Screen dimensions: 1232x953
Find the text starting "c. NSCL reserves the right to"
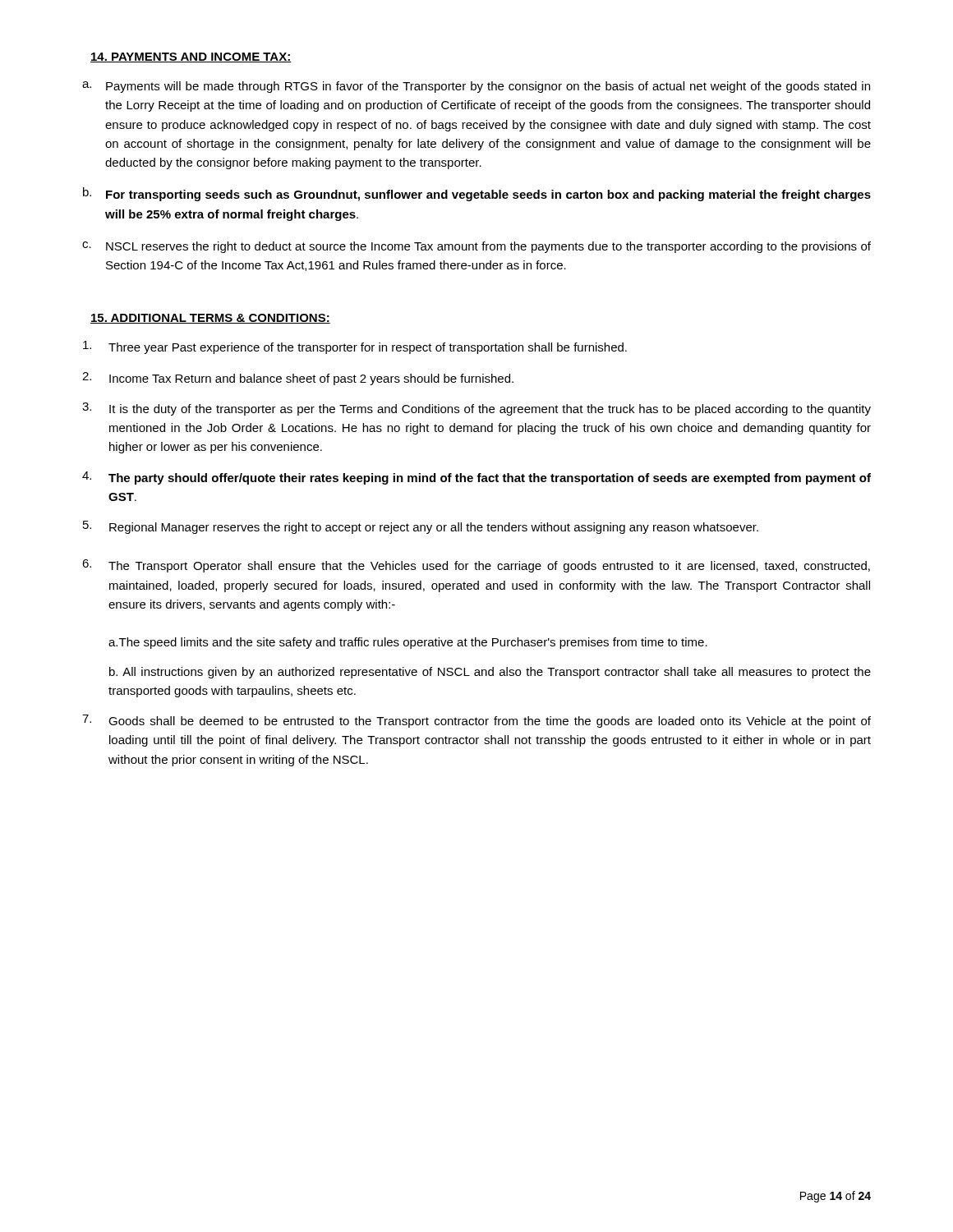[x=476, y=255]
